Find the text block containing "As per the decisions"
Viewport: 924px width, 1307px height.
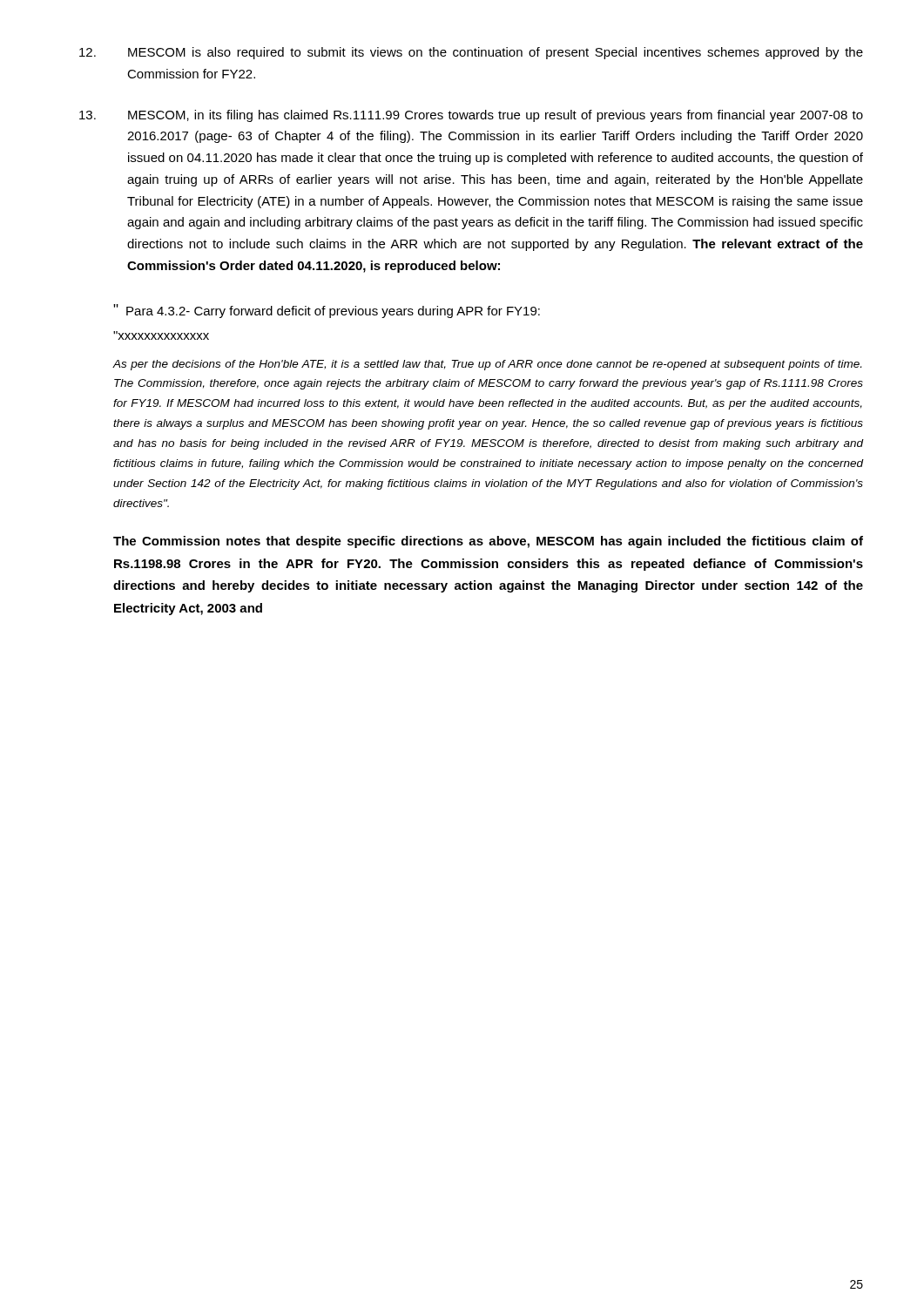pos(488,433)
